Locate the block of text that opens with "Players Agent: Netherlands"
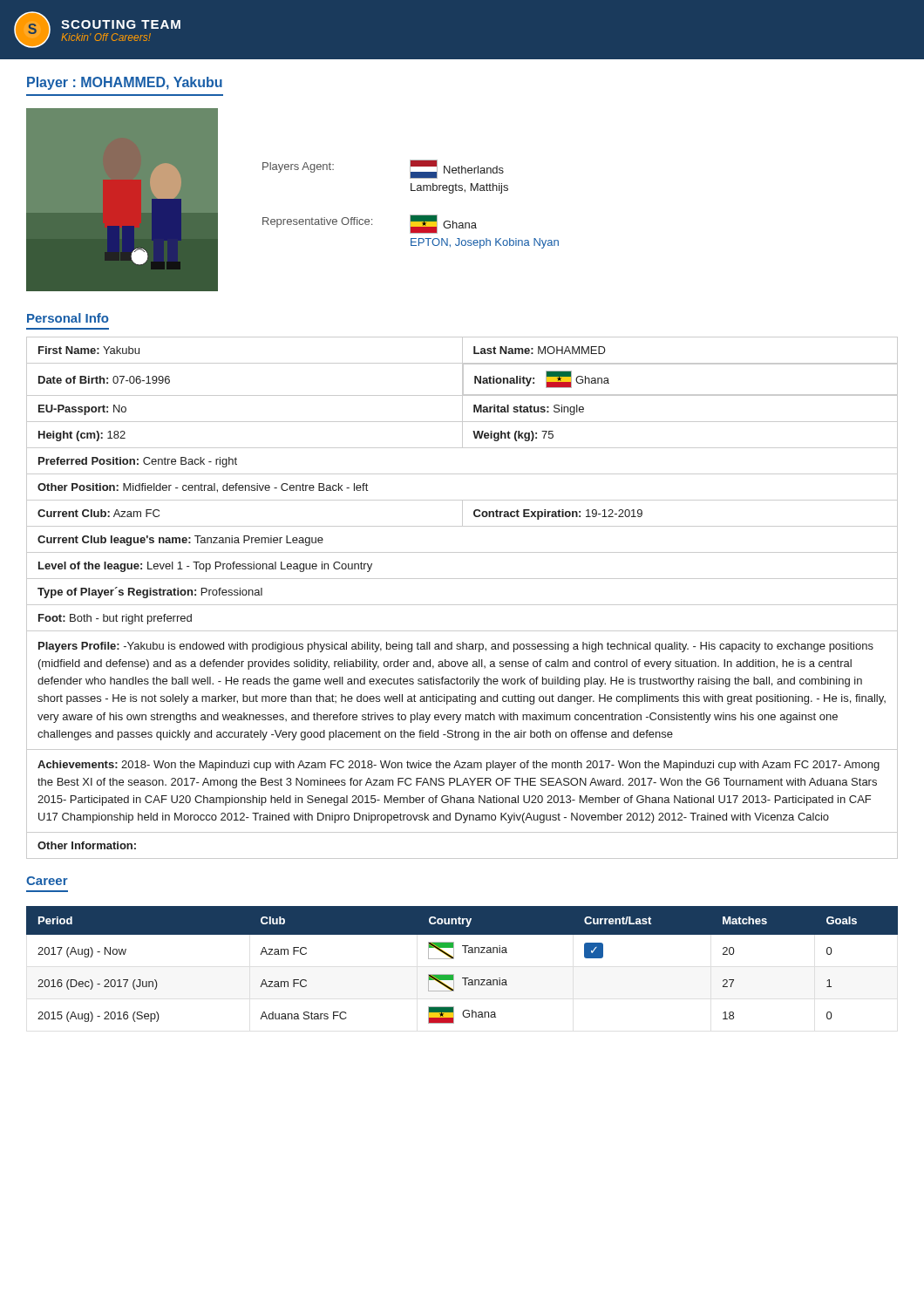924x1308 pixels. 308,169
